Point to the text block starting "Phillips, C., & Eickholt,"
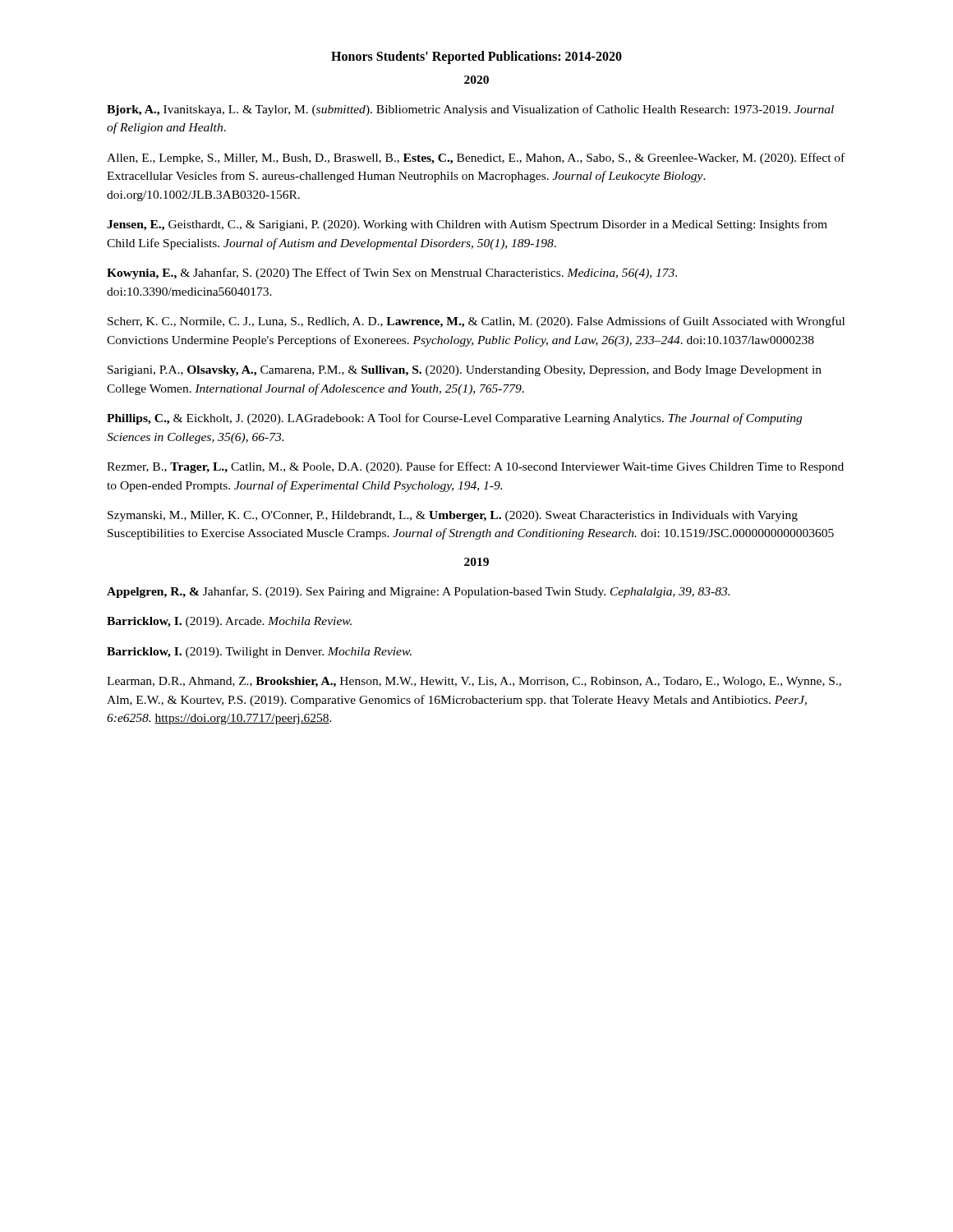The height and width of the screenshot is (1232, 953). point(476,428)
